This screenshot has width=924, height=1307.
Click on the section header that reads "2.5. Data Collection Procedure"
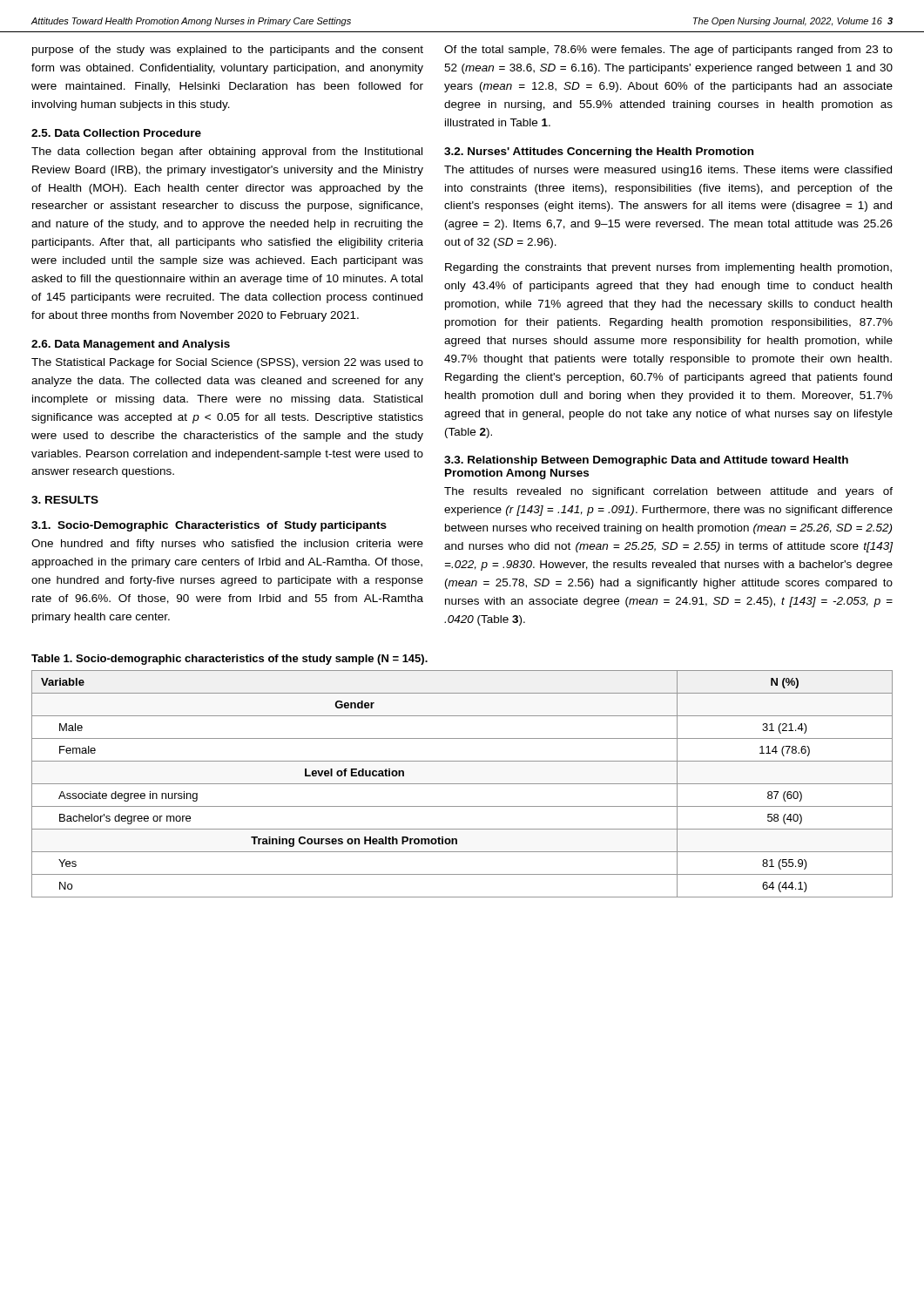[116, 133]
